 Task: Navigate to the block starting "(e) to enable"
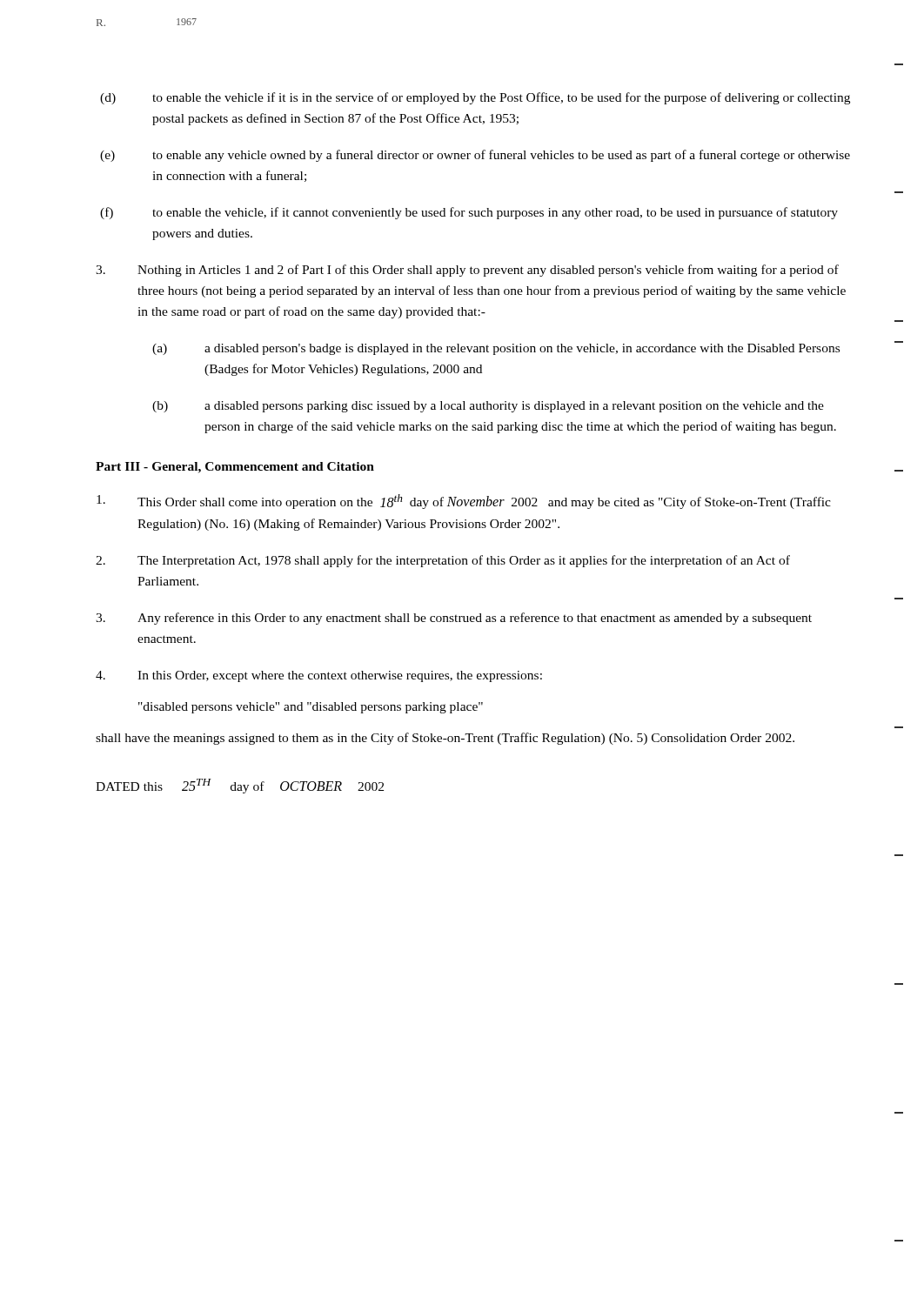[x=475, y=165]
